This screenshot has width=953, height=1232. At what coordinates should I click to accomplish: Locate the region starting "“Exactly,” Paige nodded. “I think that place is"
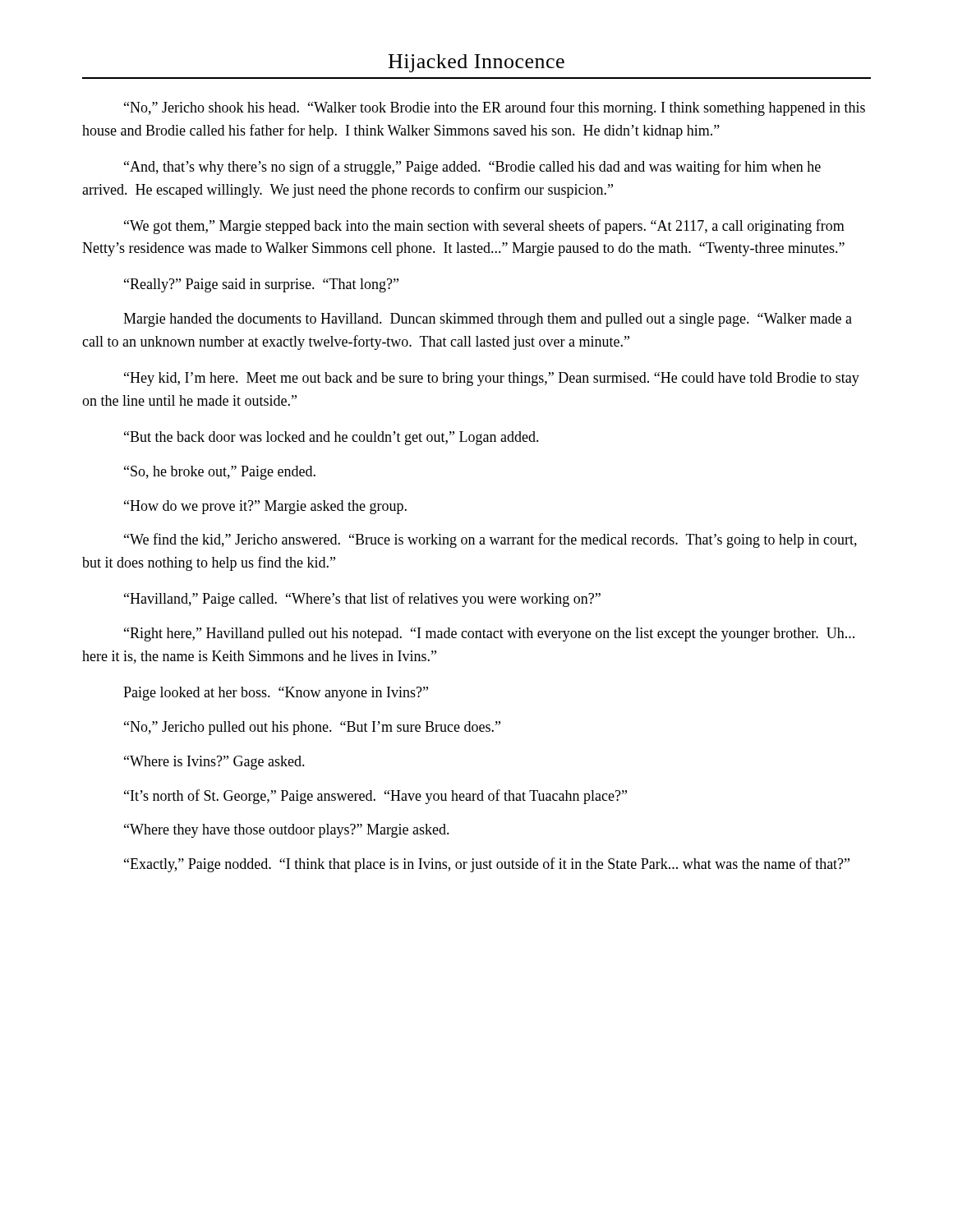coord(476,865)
